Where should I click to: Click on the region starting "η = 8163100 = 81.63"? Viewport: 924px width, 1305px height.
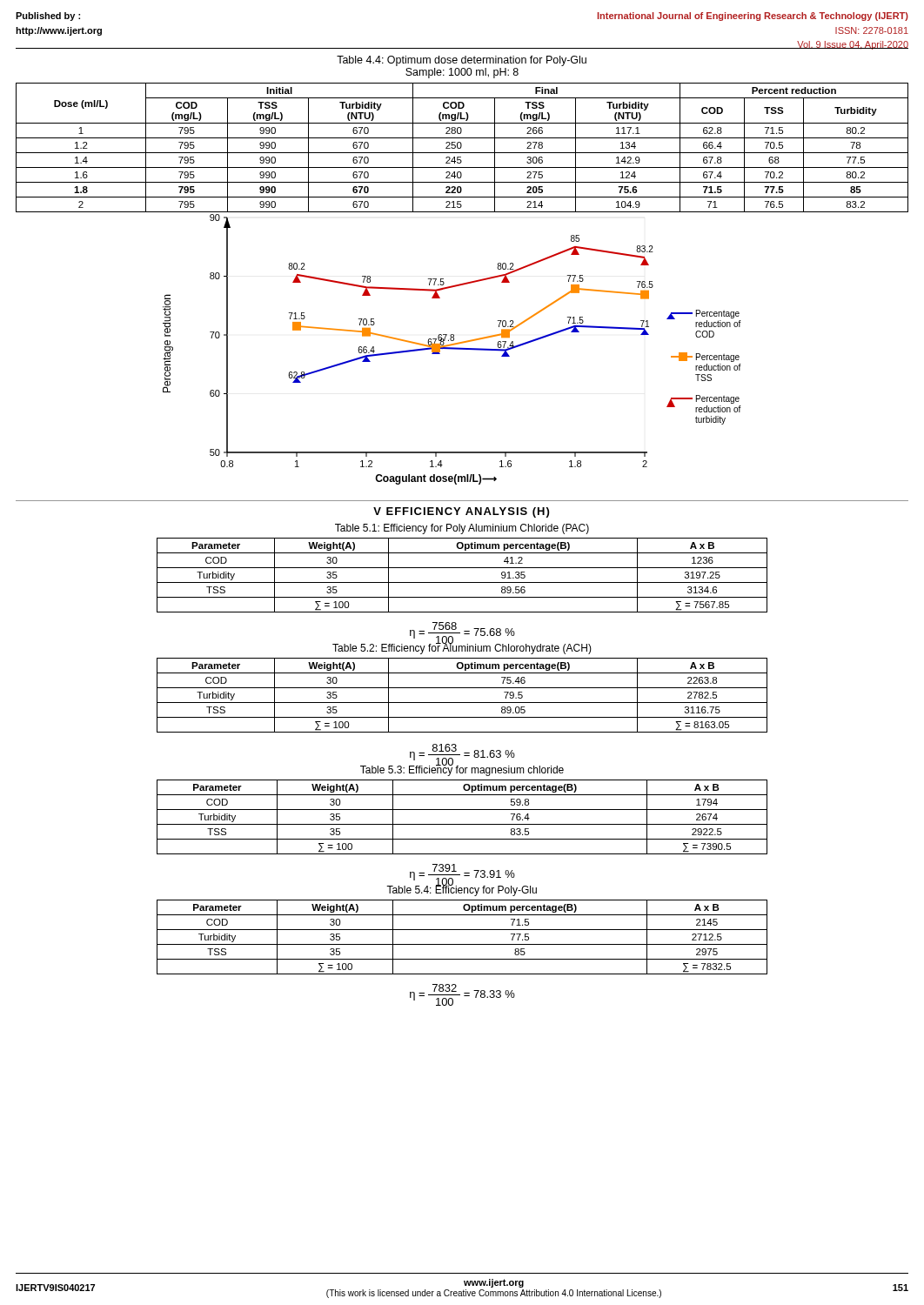462,755
